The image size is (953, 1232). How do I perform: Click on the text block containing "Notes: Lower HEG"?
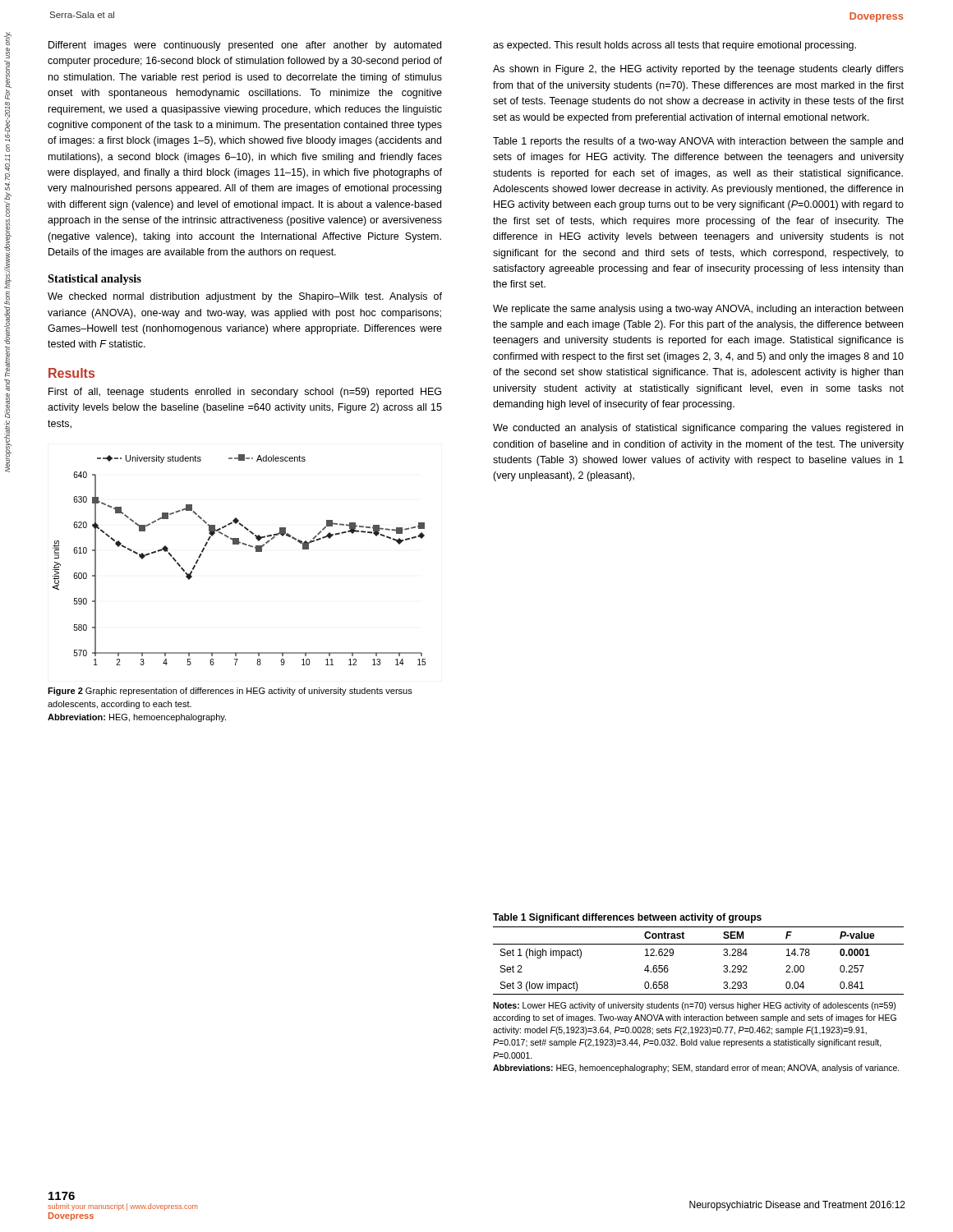pos(696,1036)
